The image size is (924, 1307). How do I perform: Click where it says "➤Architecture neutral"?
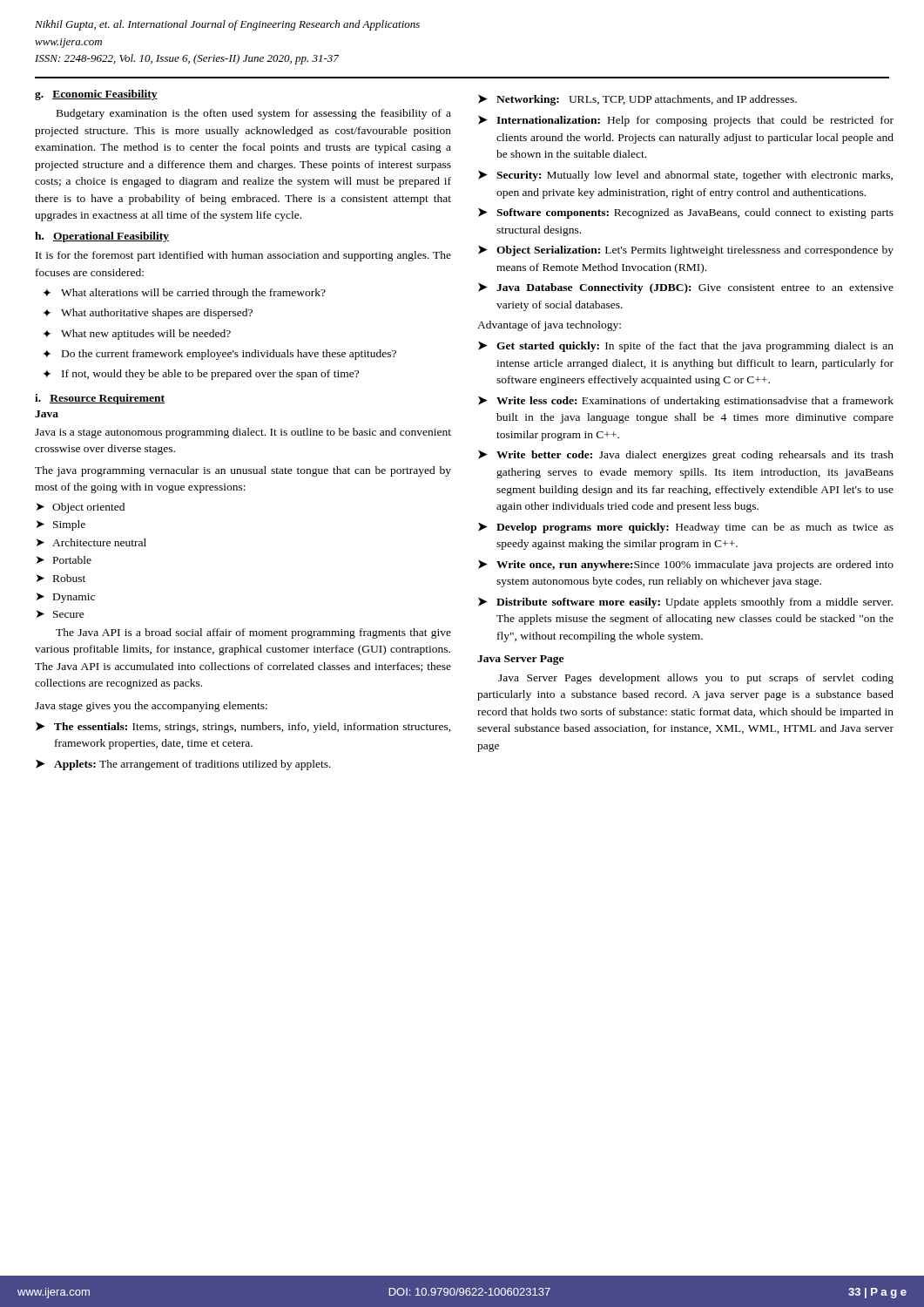pos(91,543)
